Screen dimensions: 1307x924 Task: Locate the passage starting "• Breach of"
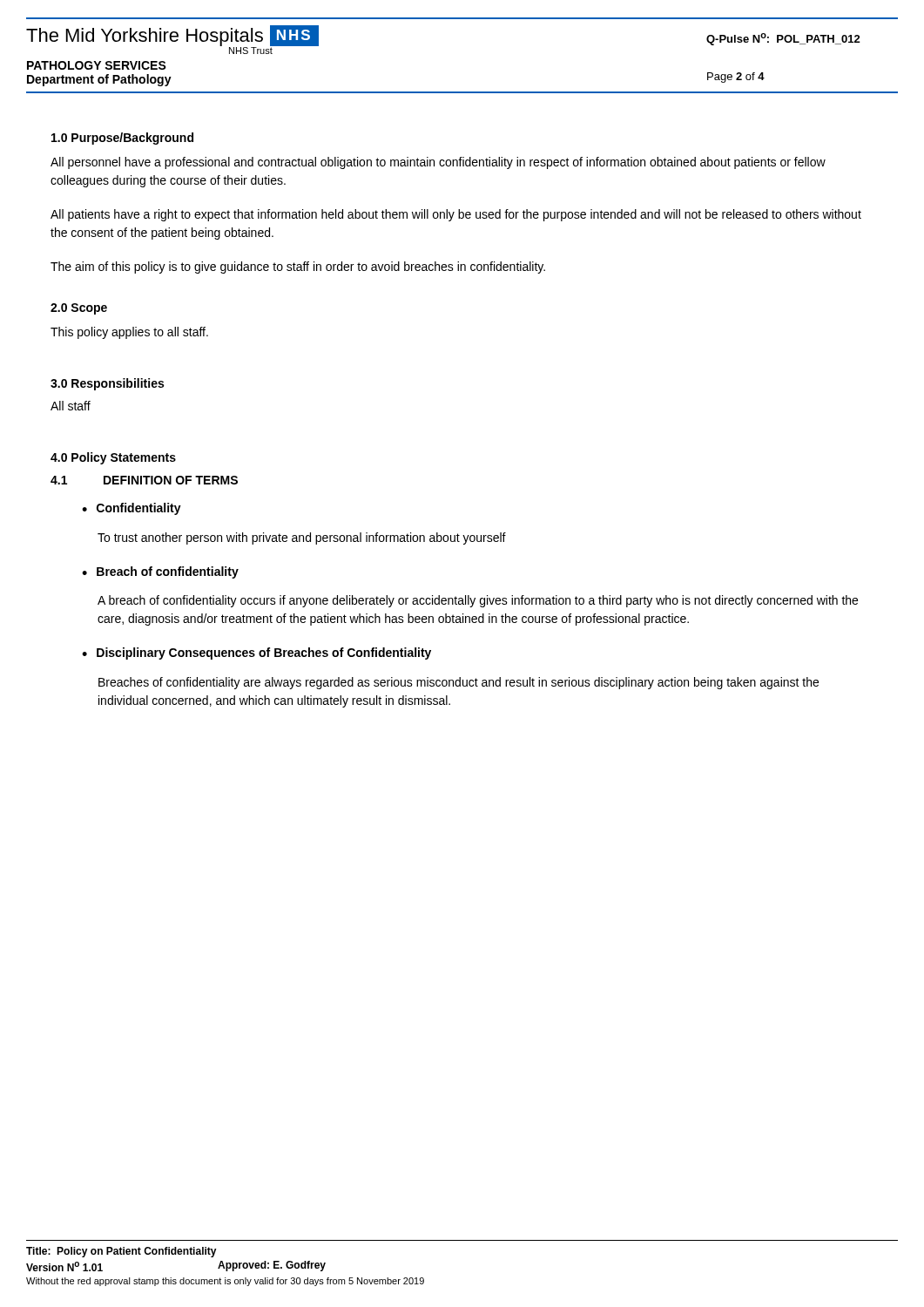(x=160, y=574)
